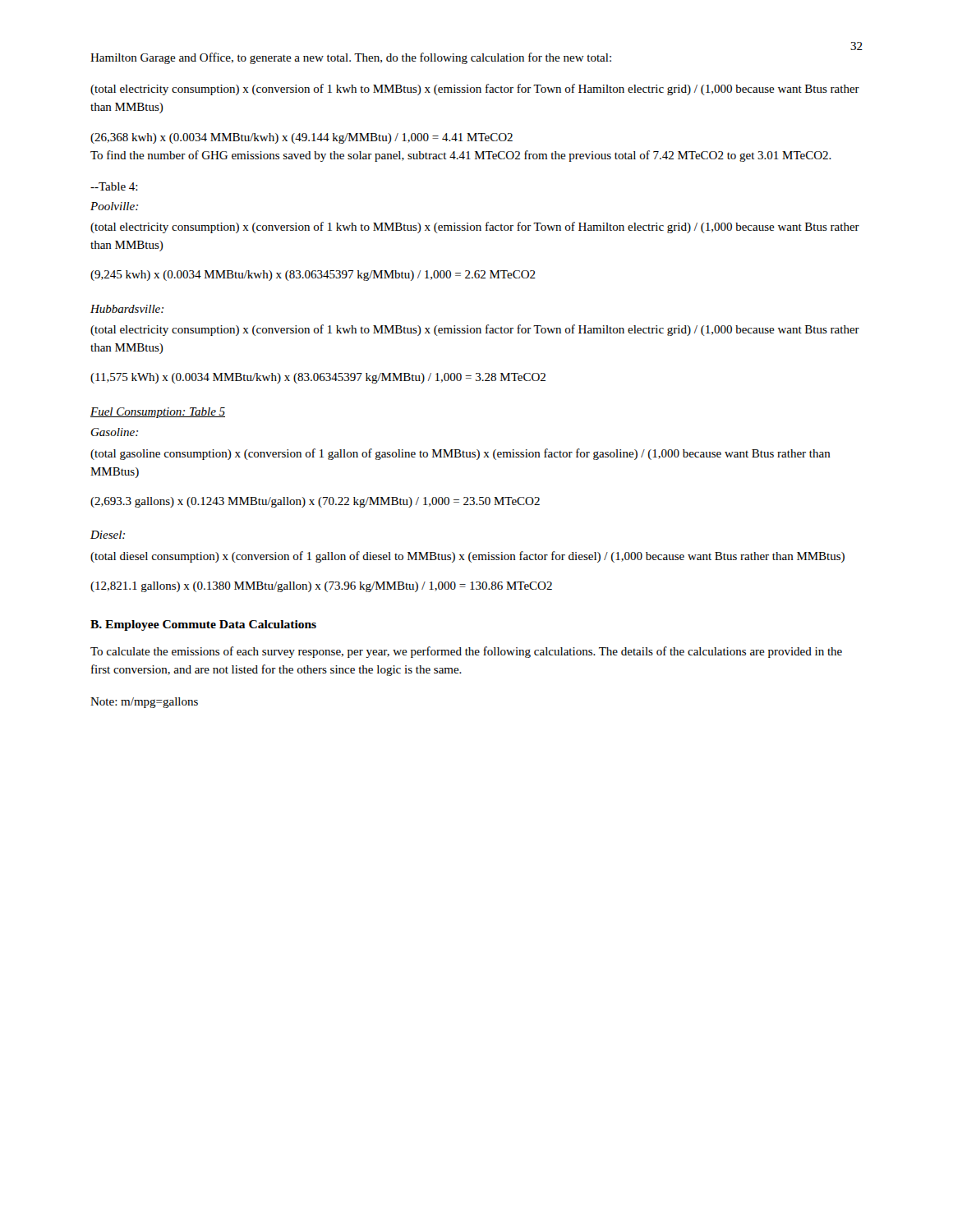Find the text that says "Table 4:"
This screenshot has width=953, height=1232.
point(114,186)
